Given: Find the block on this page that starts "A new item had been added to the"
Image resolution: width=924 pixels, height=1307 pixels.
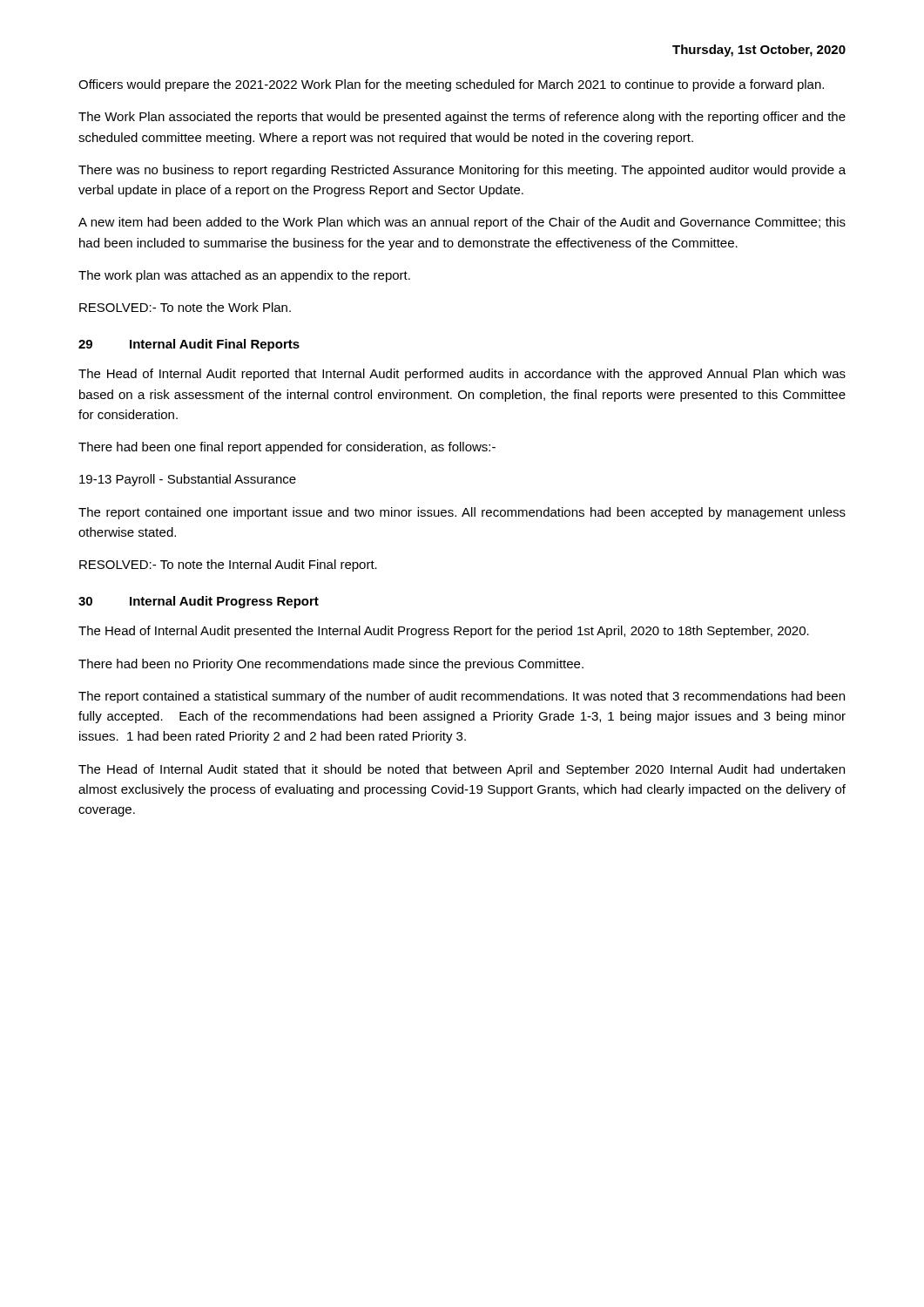Looking at the screenshot, I should (462, 232).
